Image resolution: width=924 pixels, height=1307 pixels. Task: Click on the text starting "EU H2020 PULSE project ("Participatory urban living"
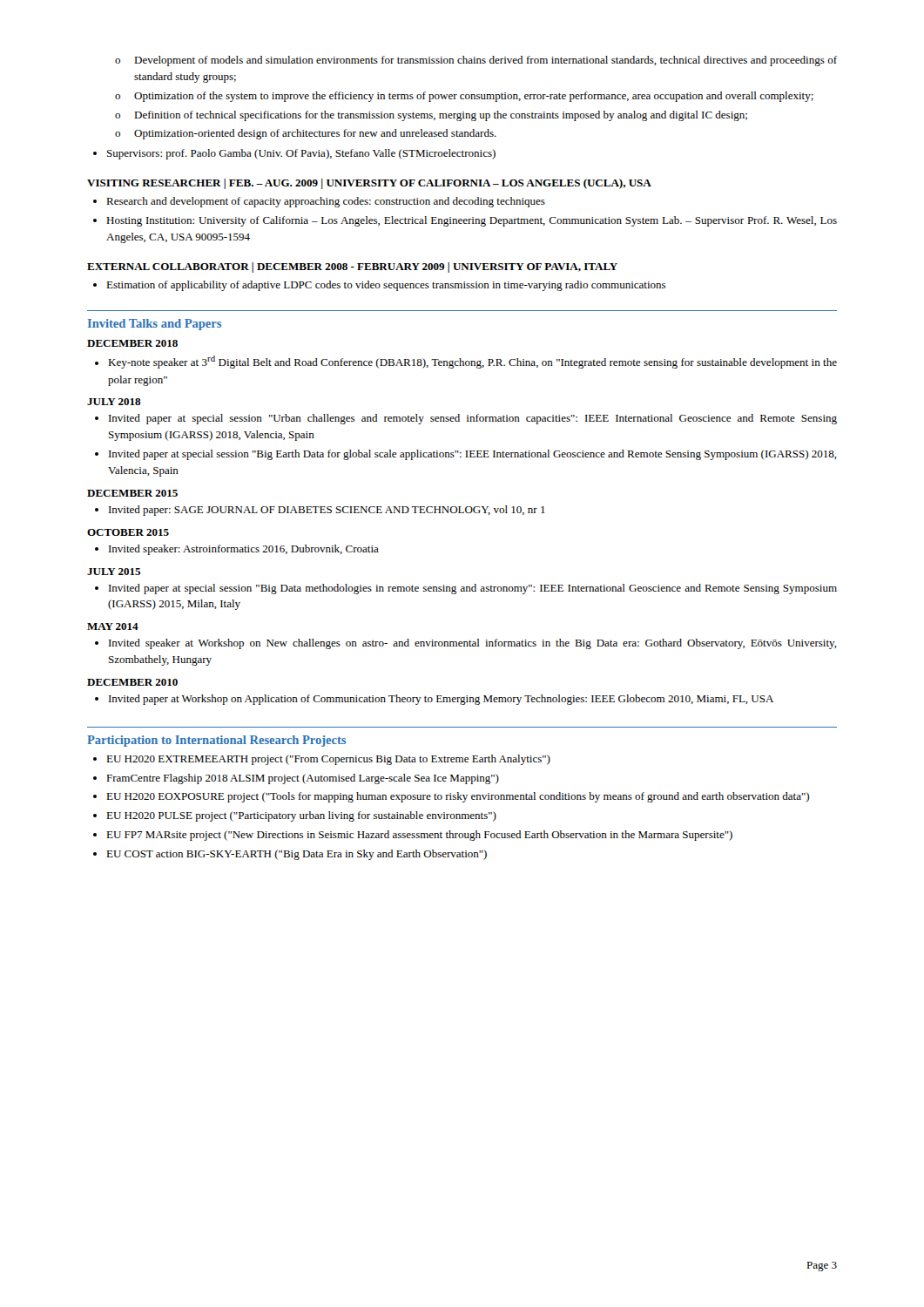[x=462, y=816]
